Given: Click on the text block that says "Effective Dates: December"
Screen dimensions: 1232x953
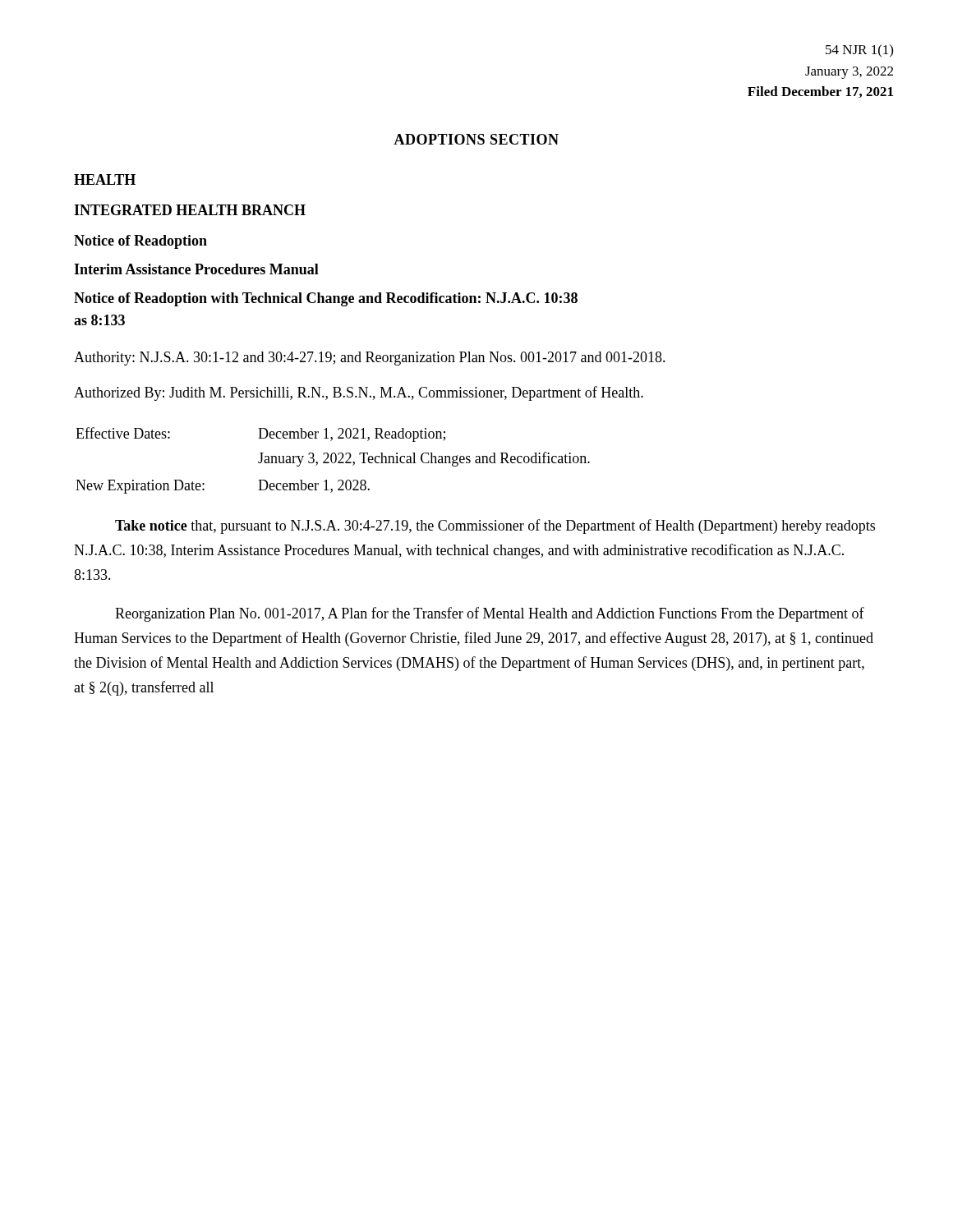Looking at the screenshot, I should [476, 460].
